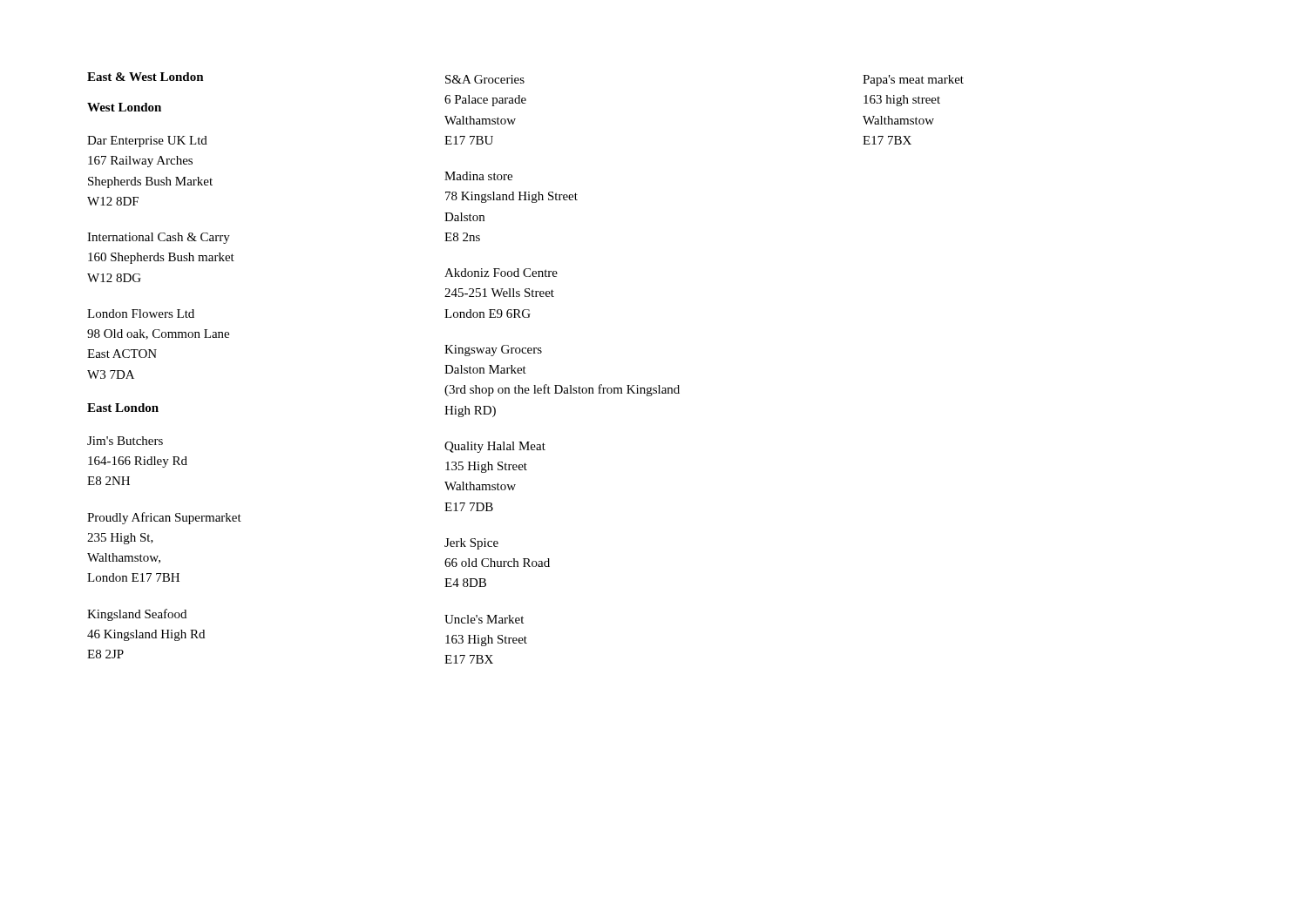The width and height of the screenshot is (1307, 924).
Task: Click on the list item with the text "Kingsland Seafood 46 Kingsland"
Action: point(146,634)
